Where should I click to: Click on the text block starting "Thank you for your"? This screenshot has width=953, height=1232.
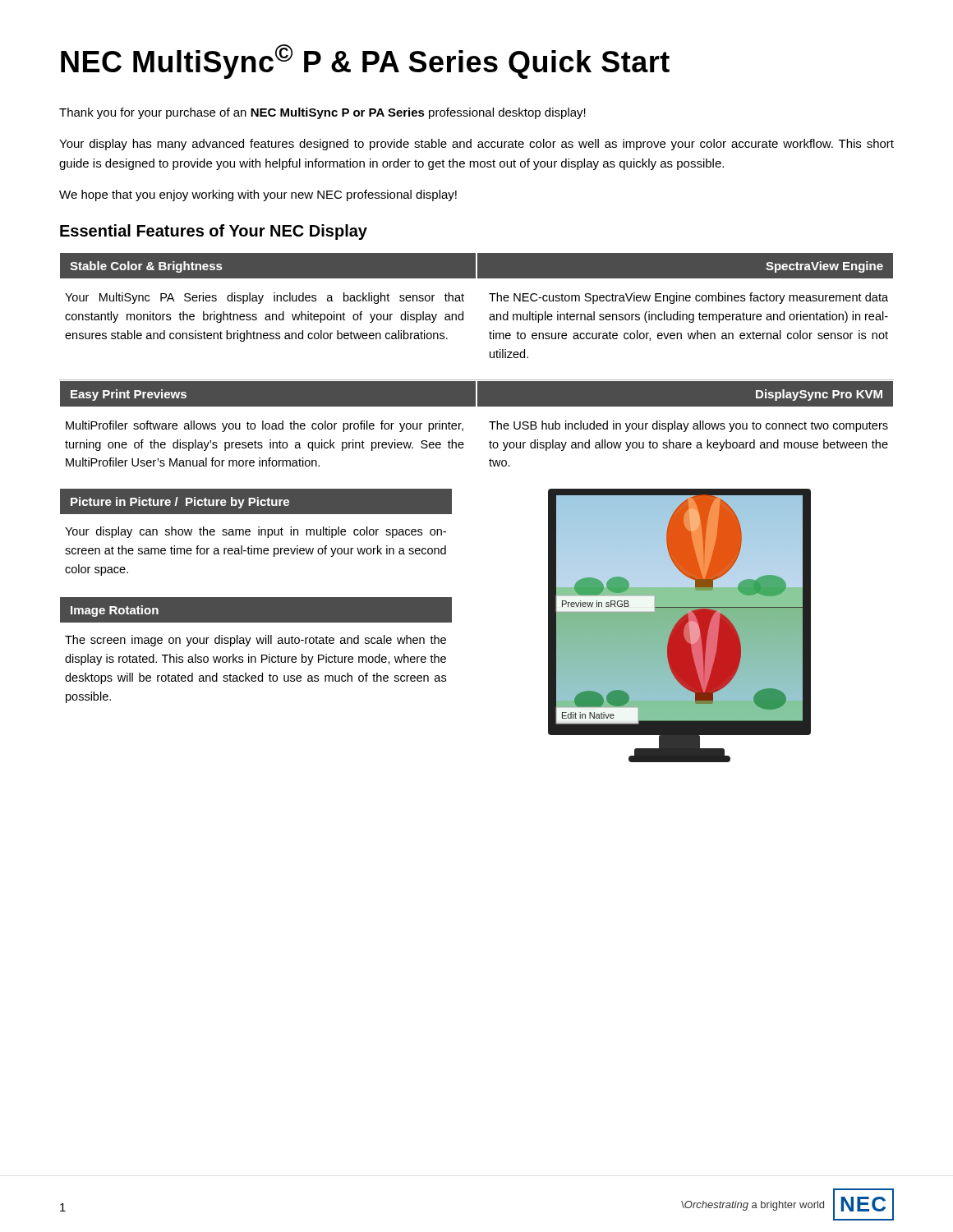click(x=476, y=112)
